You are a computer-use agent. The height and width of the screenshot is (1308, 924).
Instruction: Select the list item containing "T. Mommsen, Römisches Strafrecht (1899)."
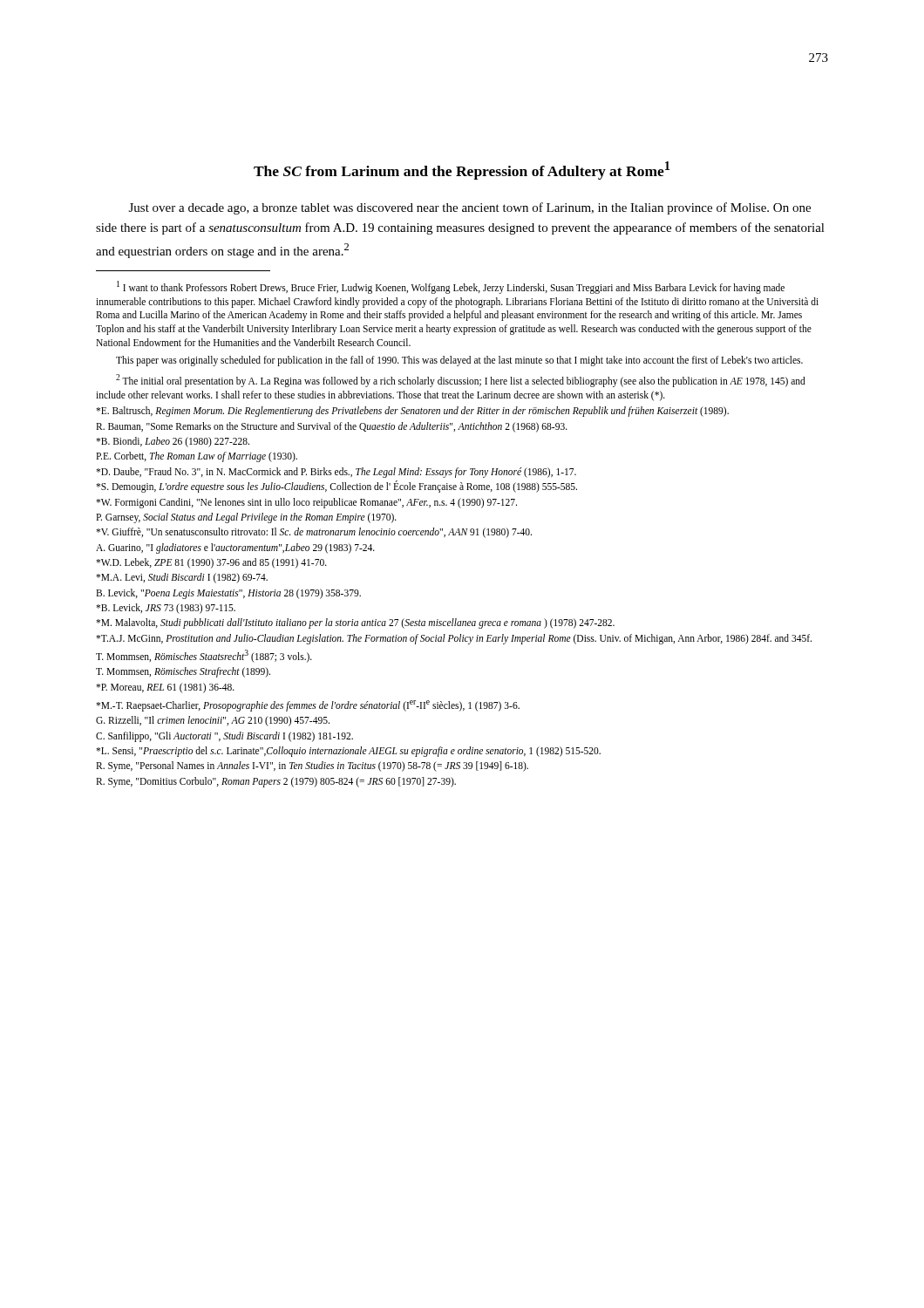point(183,672)
